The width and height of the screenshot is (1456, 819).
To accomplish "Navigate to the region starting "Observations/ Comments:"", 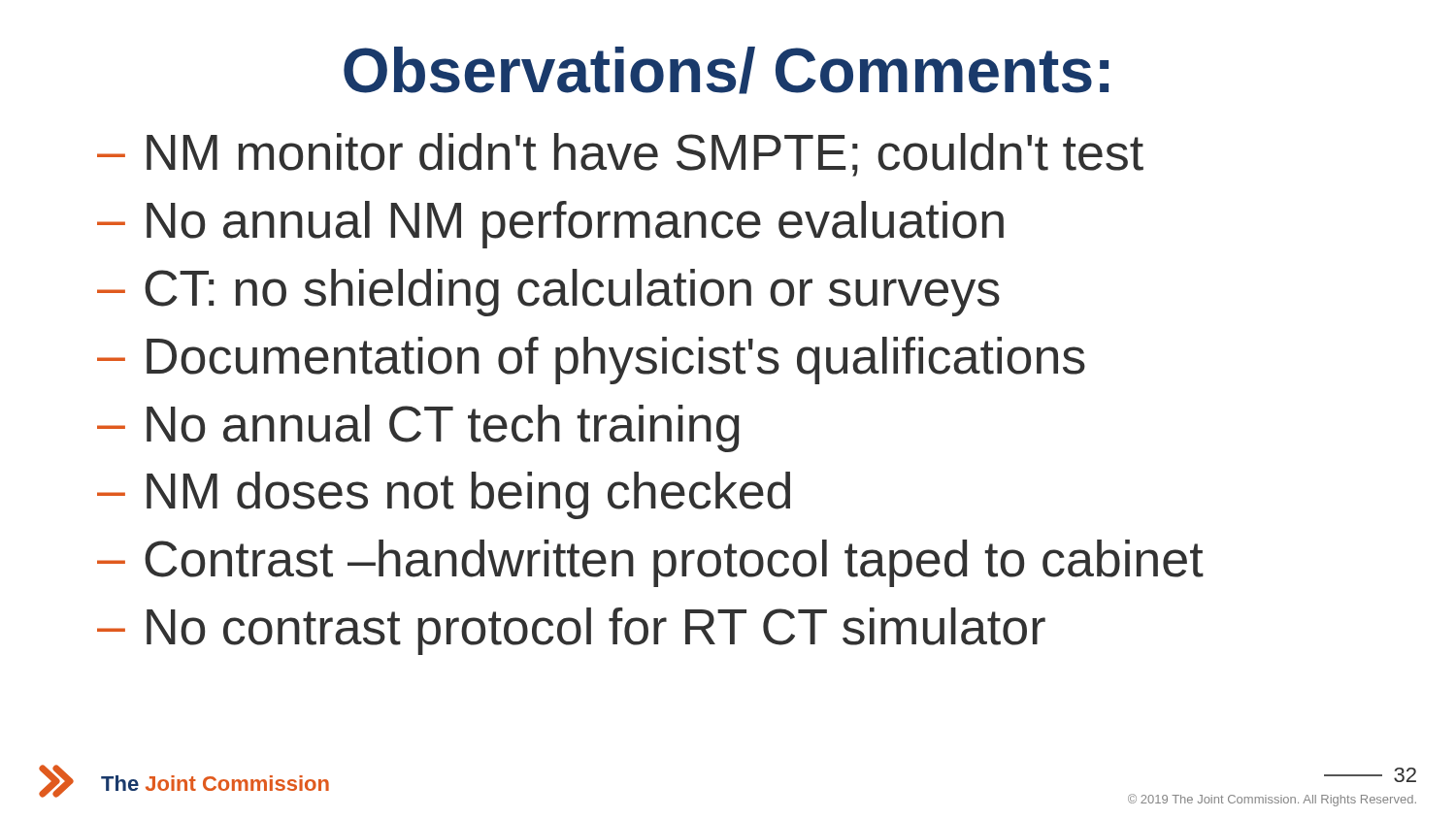I will point(728,71).
